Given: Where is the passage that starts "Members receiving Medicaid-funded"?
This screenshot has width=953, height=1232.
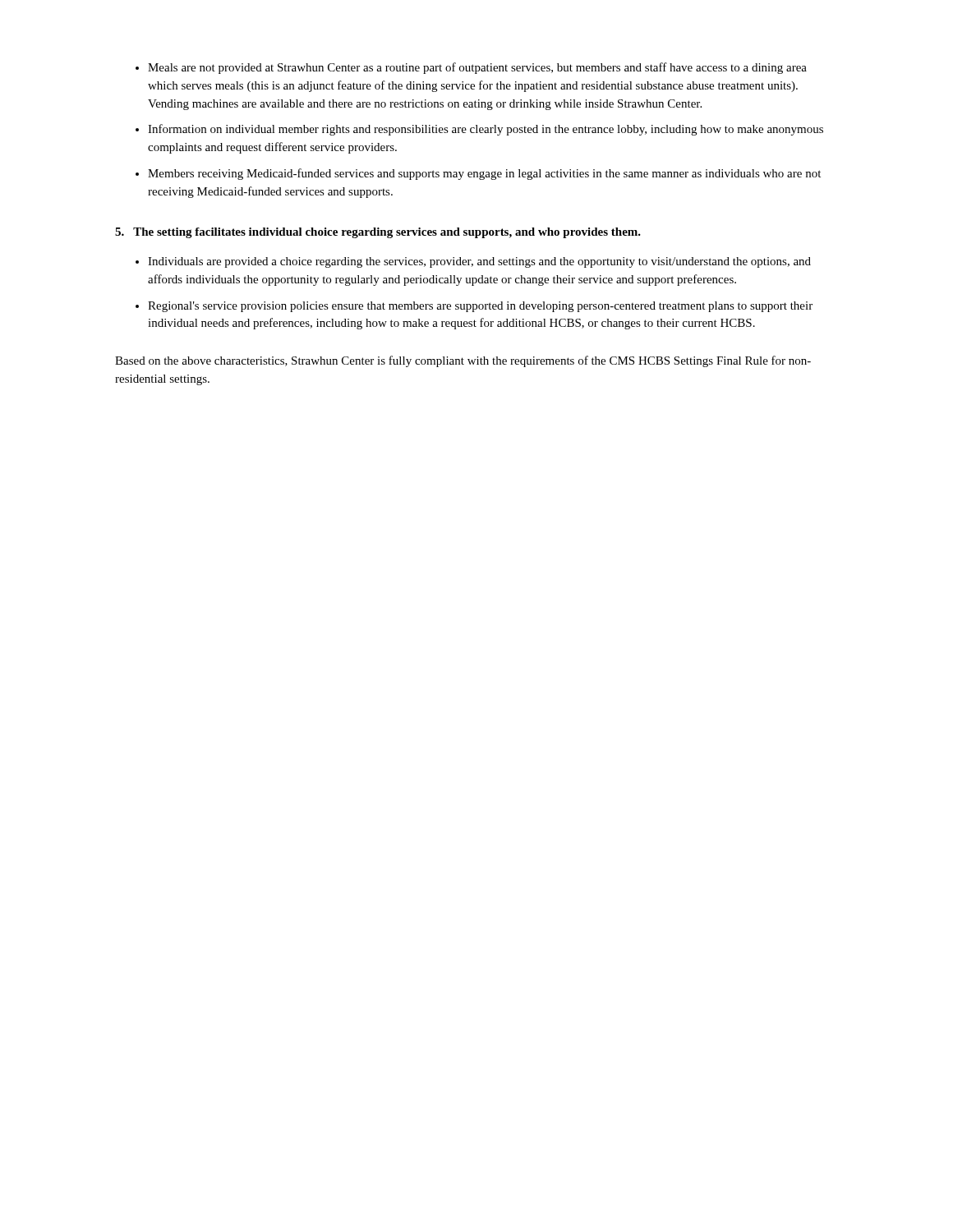Looking at the screenshot, I should point(484,182).
